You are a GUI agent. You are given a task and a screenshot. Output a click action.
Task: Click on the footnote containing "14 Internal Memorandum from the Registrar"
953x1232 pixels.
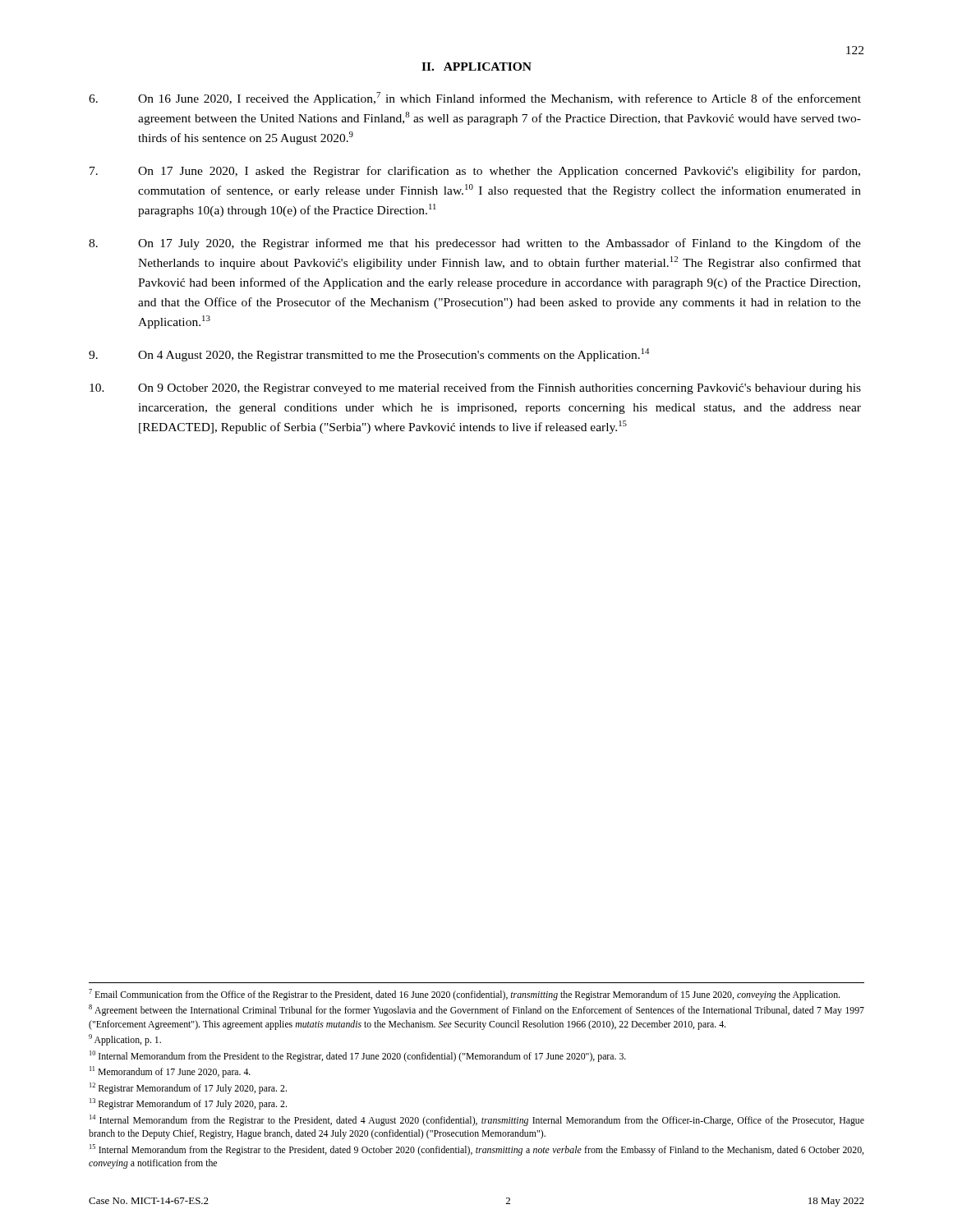[x=476, y=1127]
